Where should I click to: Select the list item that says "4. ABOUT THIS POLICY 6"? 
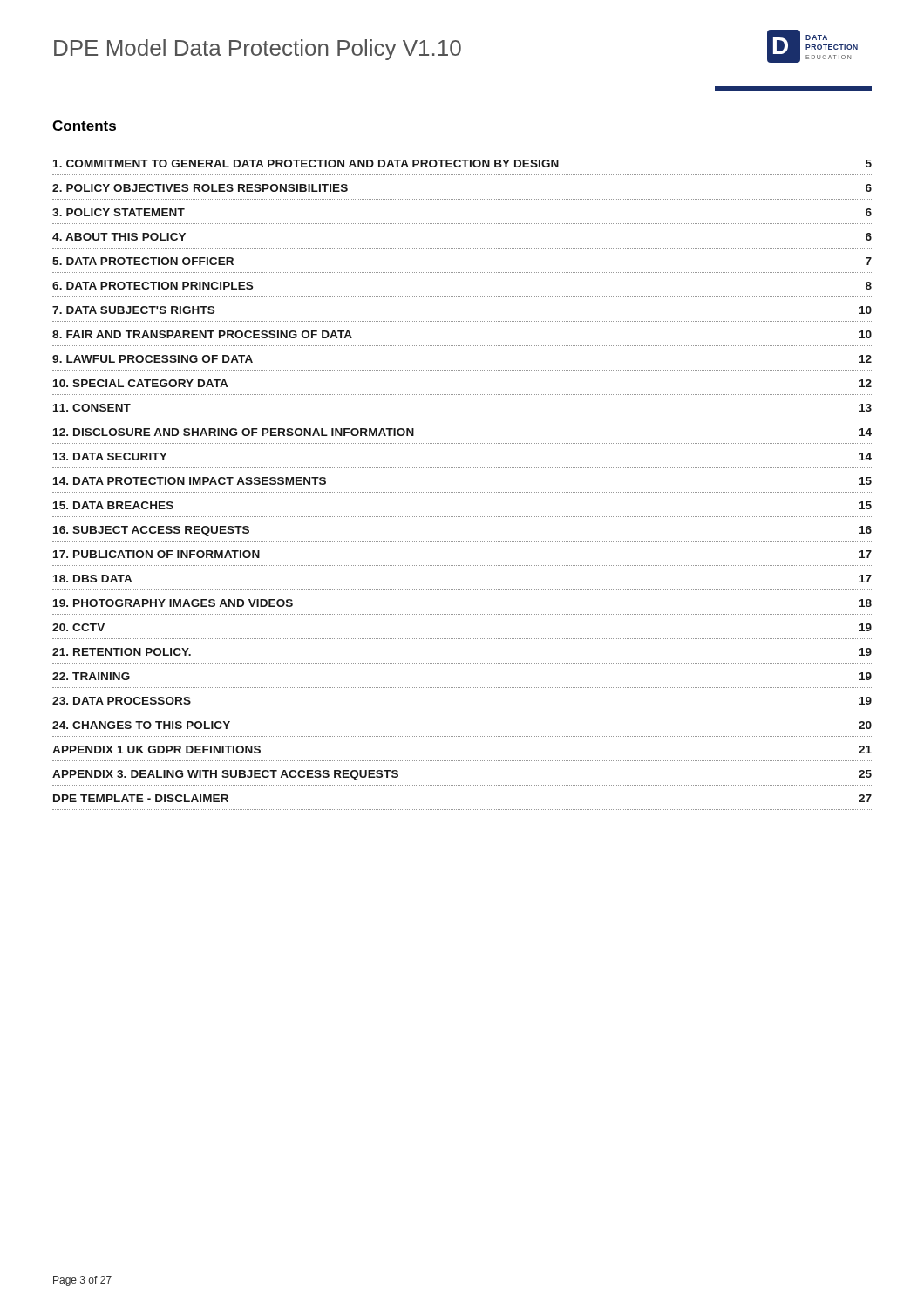tap(462, 237)
